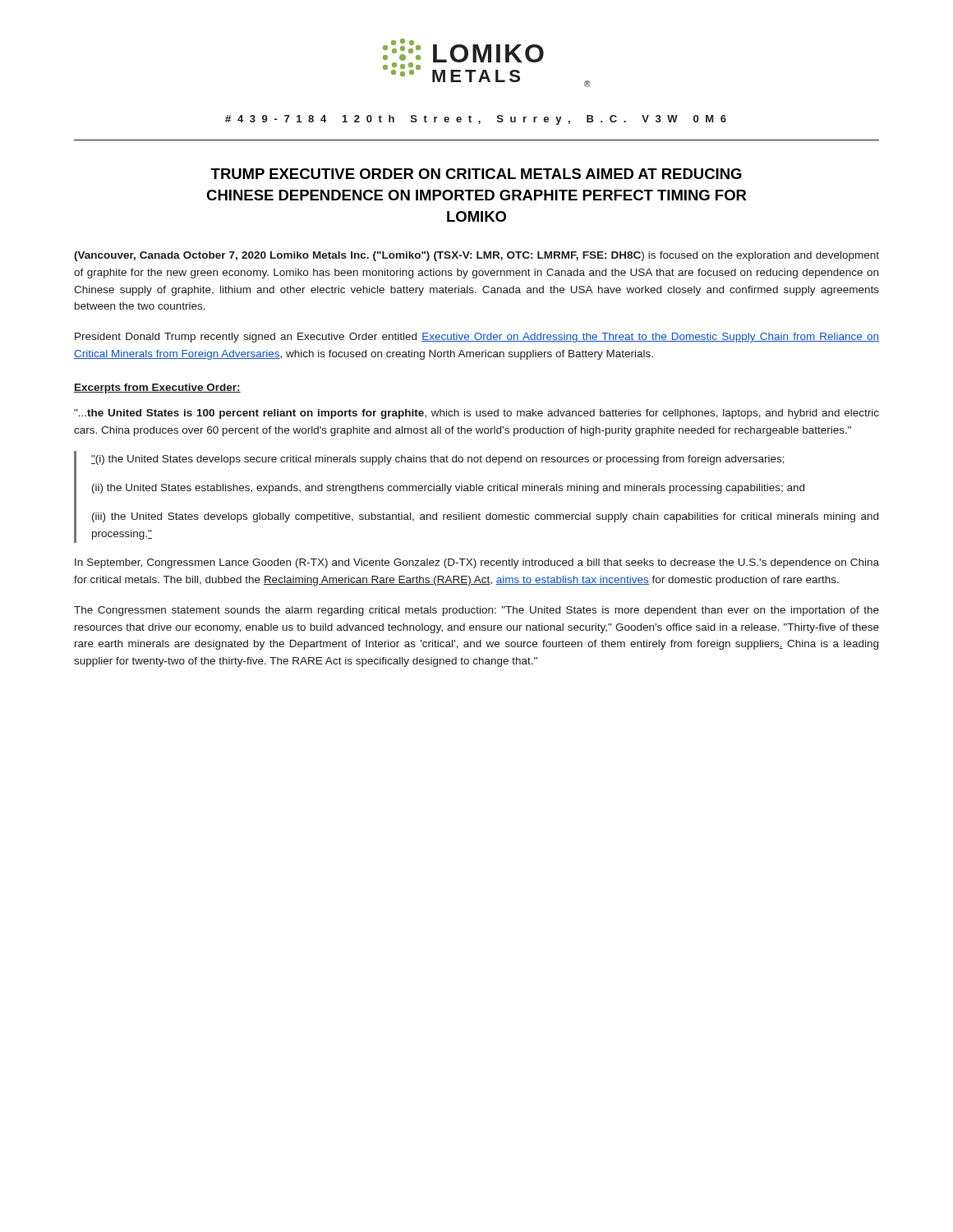
Task: Click on the text block that reads "President Donald Trump recently"
Action: [476, 345]
